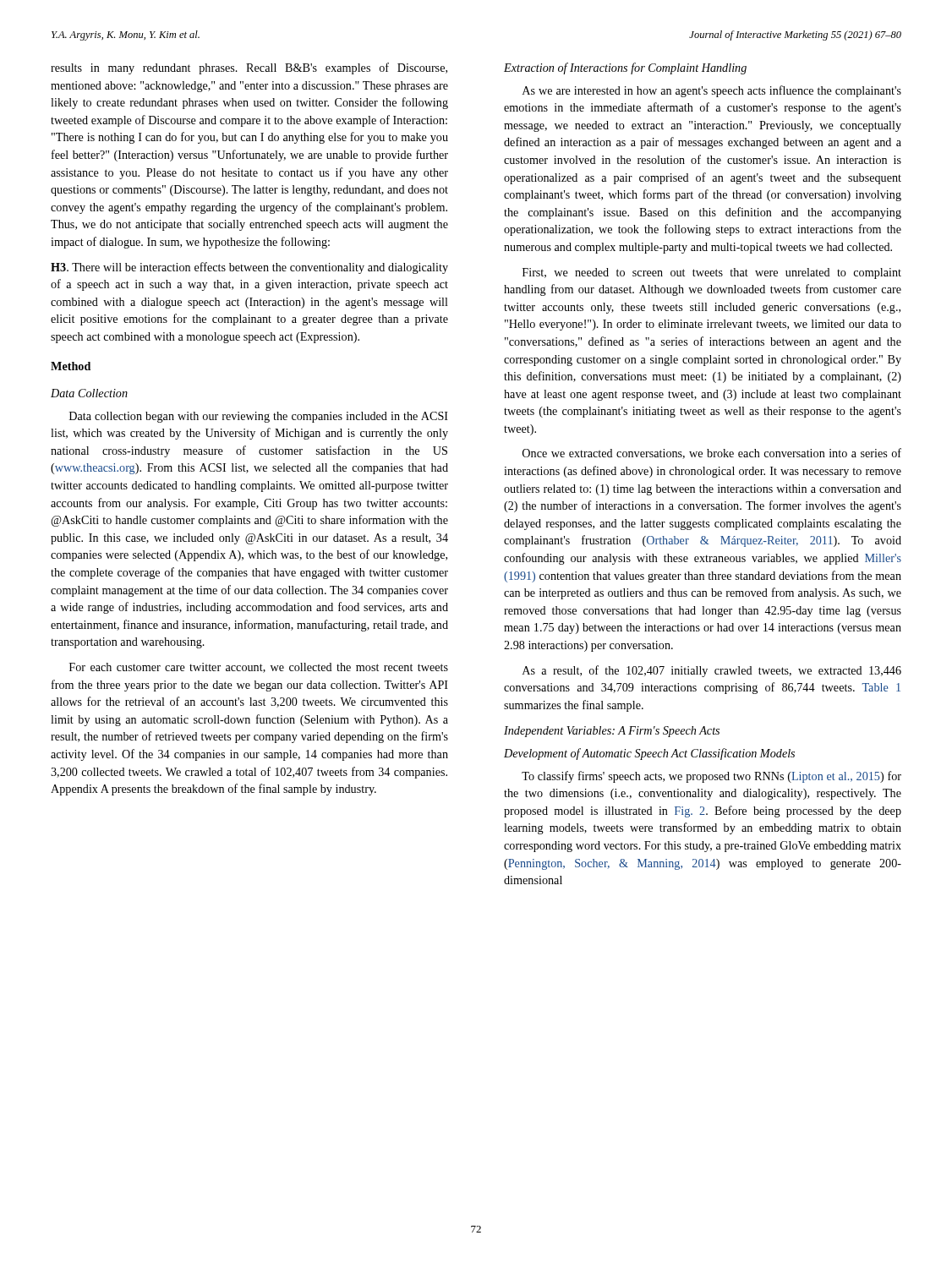
Task: Navigate to the passage starting "First, we needed to screen out tweets that"
Action: point(703,350)
